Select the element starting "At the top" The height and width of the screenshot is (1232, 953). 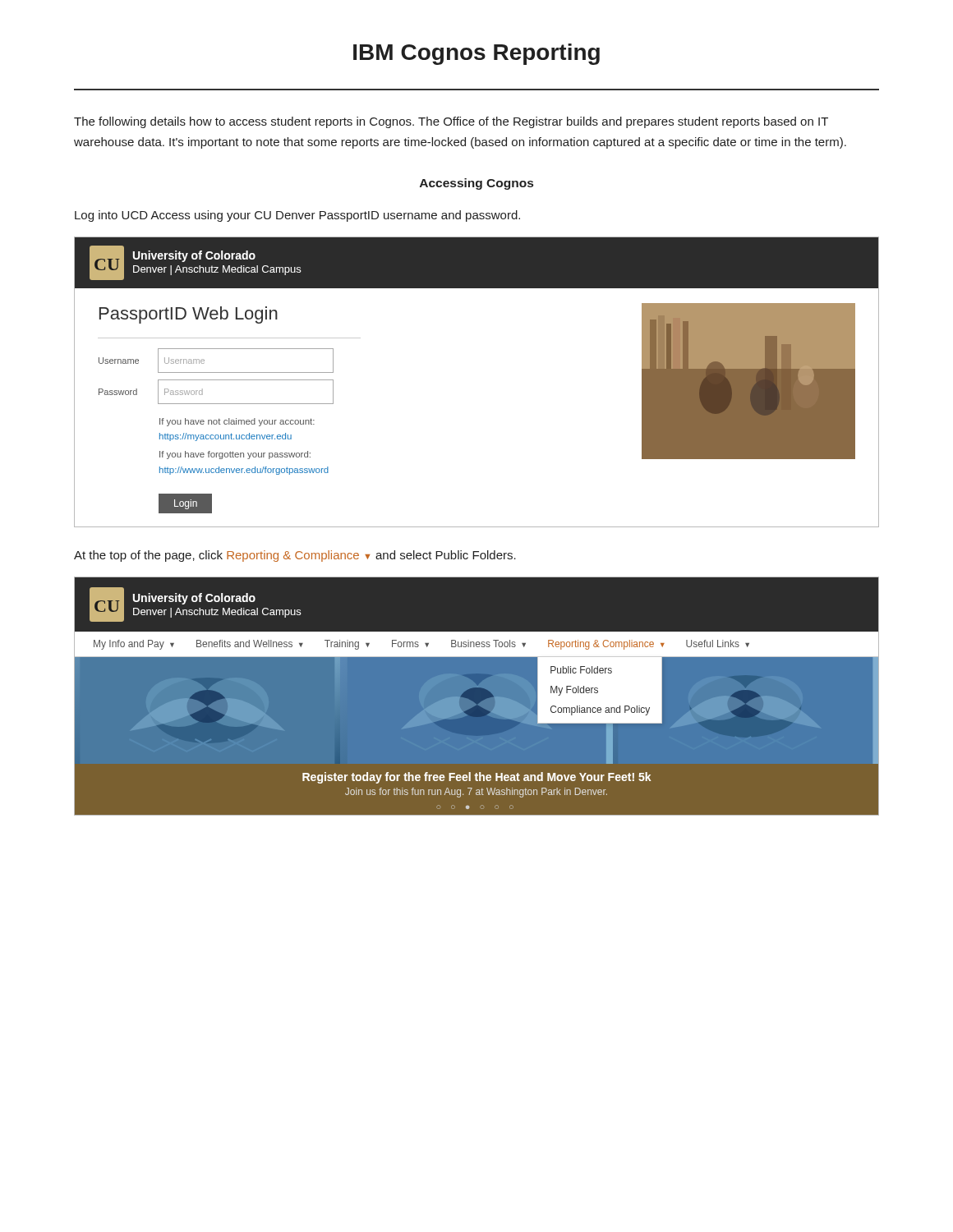click(295, 555)
